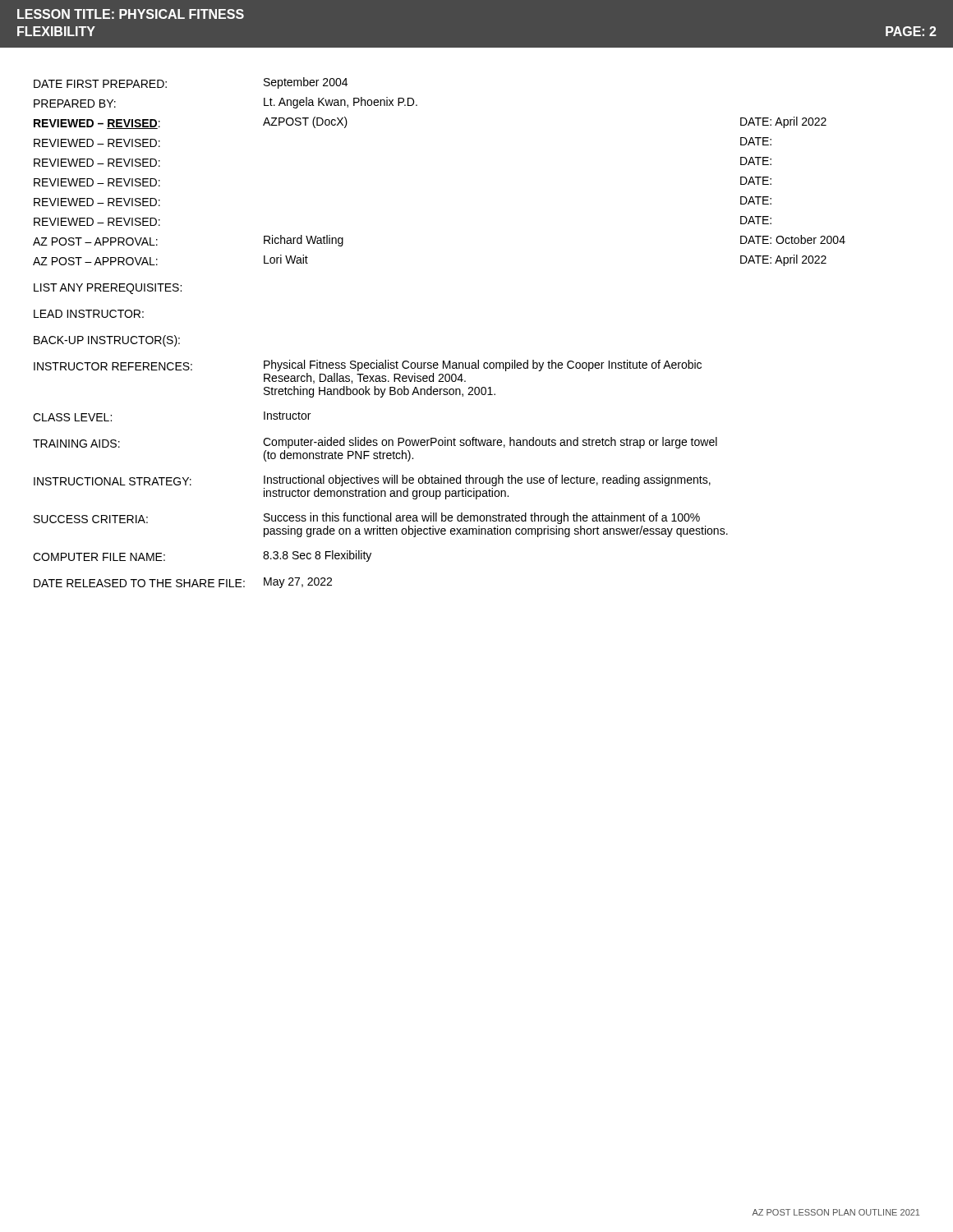Screen dimensions: 1232x953
Task: Click on the text block starting "DATE RELEASED TO THE"
Action: click(183, 583)
